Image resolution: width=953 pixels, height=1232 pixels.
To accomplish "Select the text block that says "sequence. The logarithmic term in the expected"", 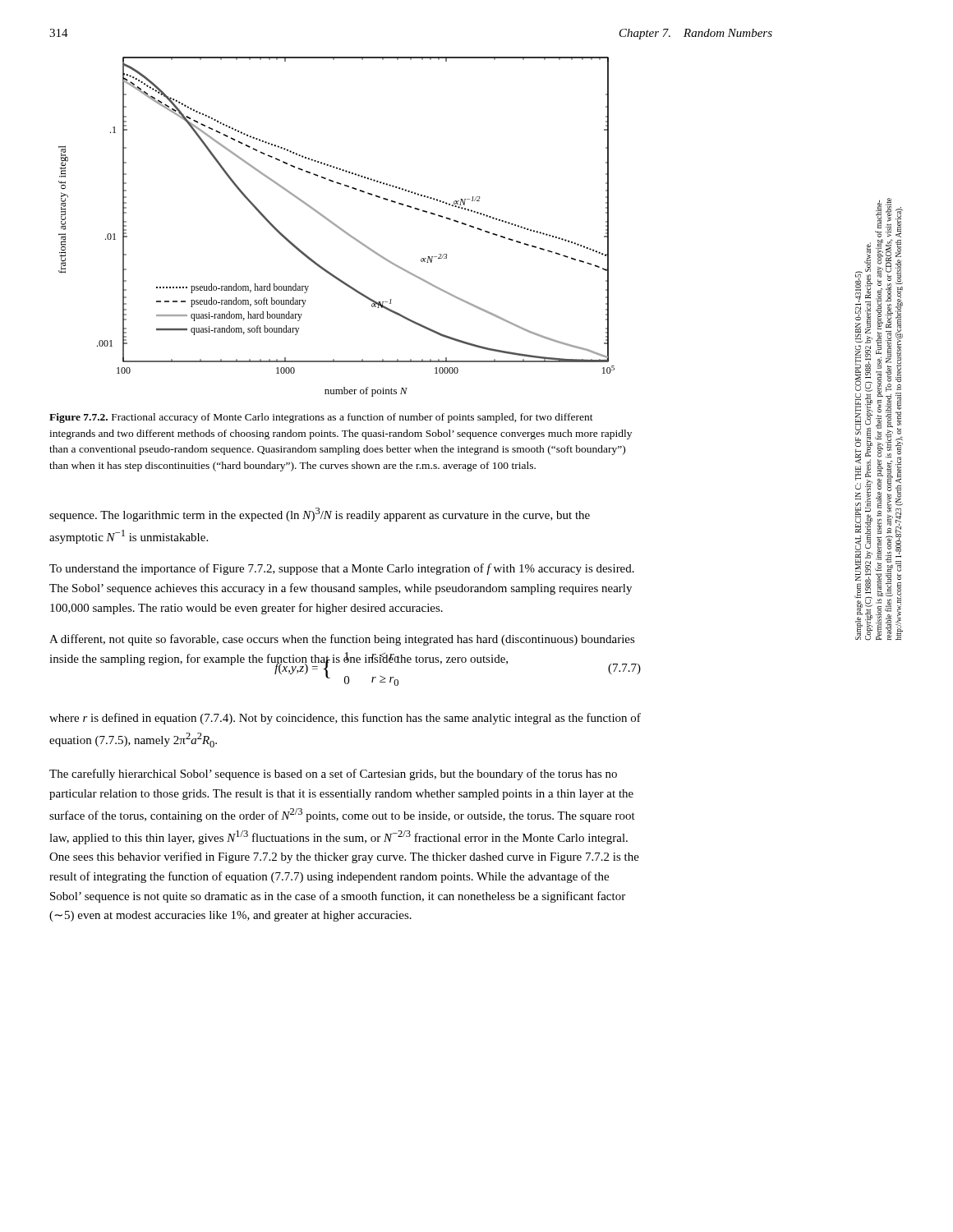I will 345,586.
